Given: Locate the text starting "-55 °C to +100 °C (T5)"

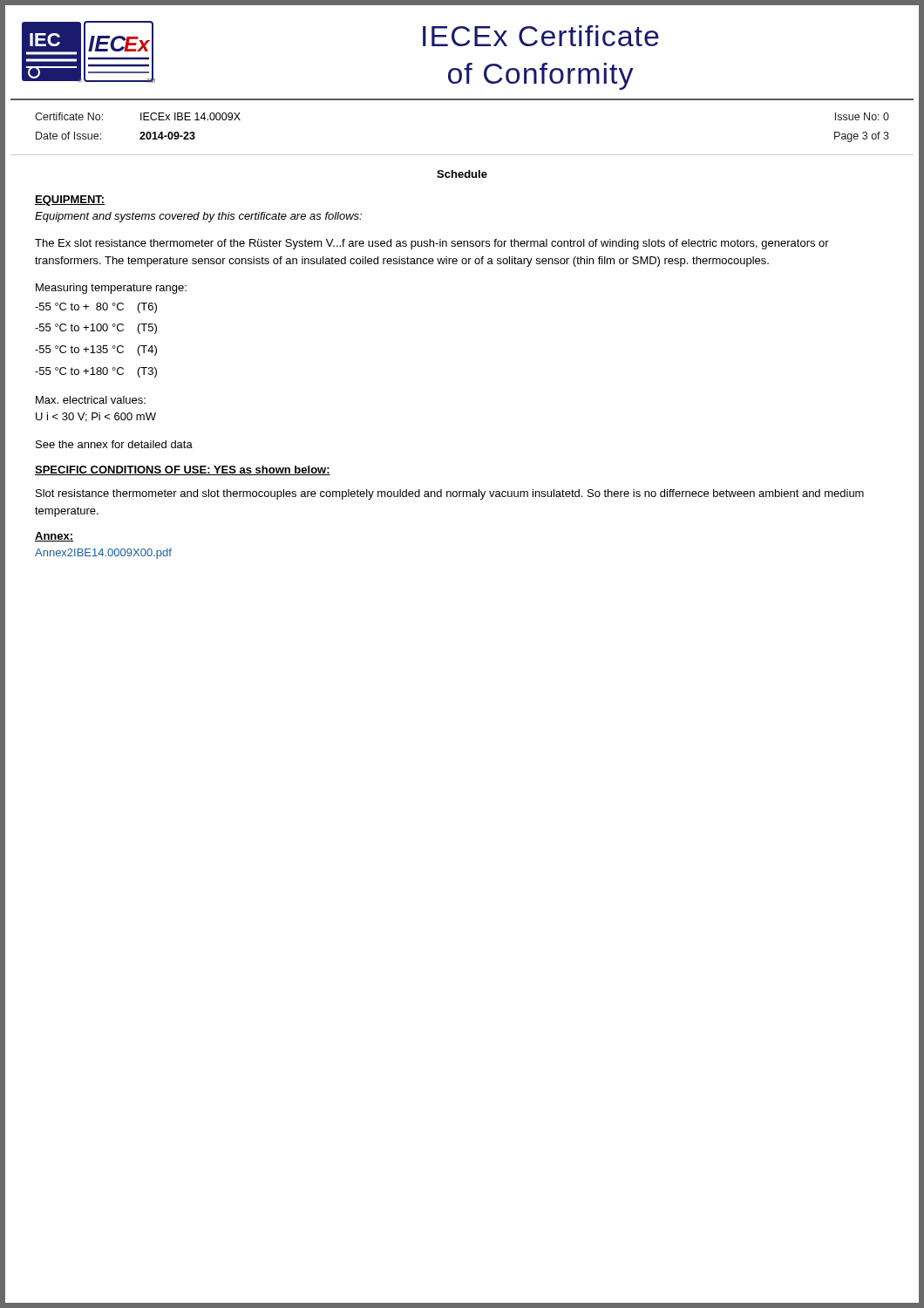Looking at the screenshot, I should (96, 328).
